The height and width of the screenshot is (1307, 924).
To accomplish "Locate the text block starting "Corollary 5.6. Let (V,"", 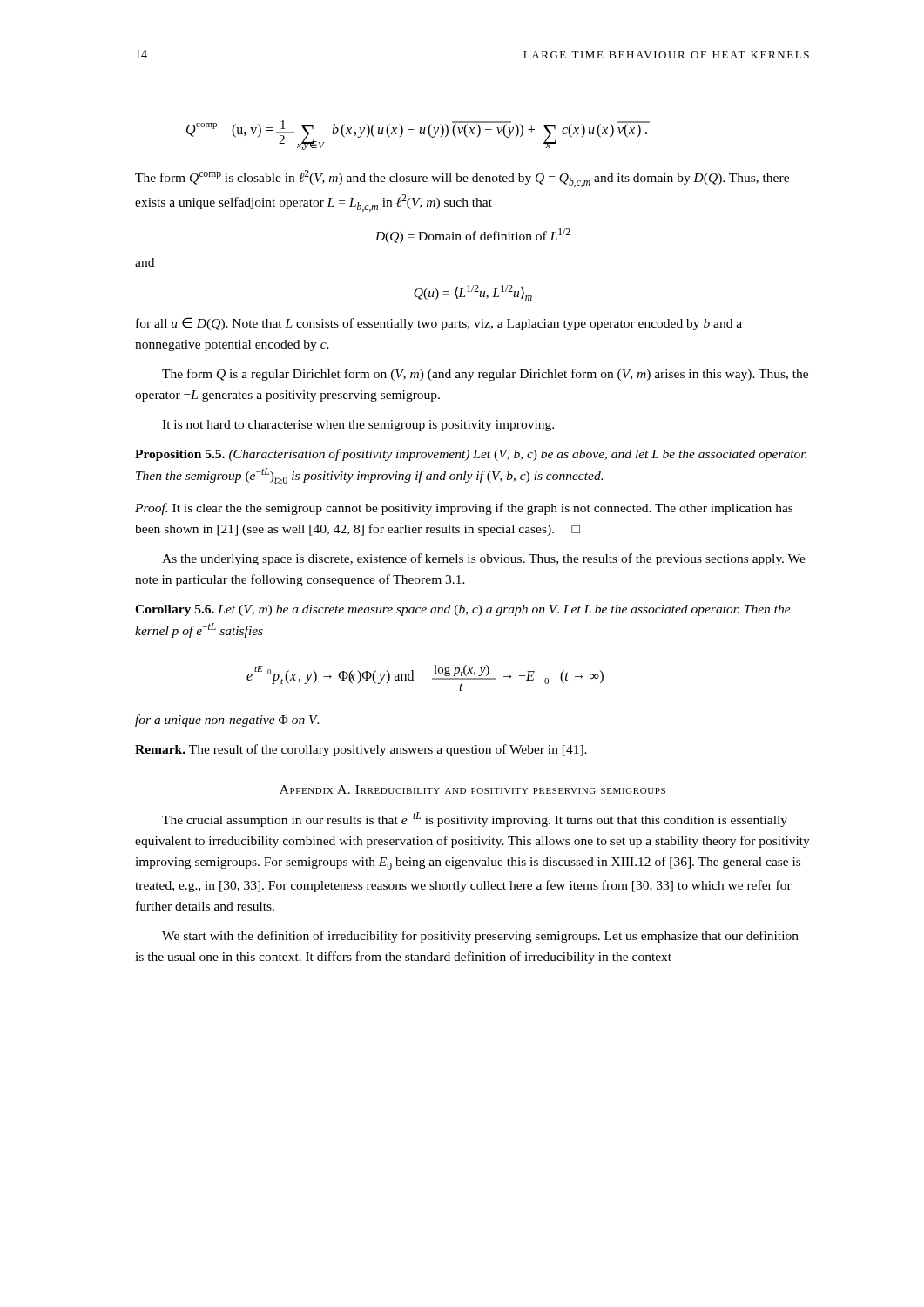I will click(x=463, y=620).
